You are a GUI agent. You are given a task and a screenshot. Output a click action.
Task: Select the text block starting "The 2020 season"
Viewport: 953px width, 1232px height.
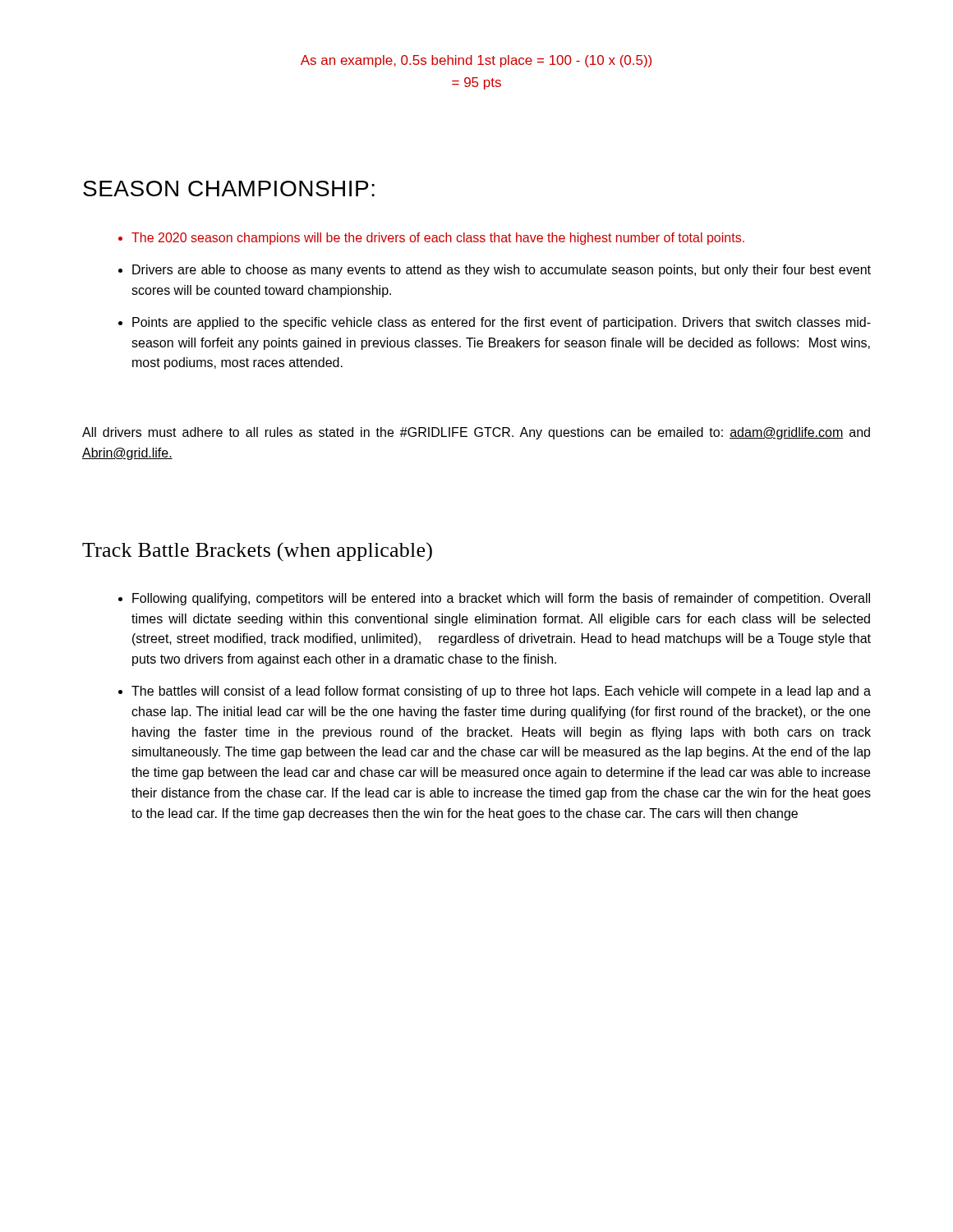click(438, 238)
